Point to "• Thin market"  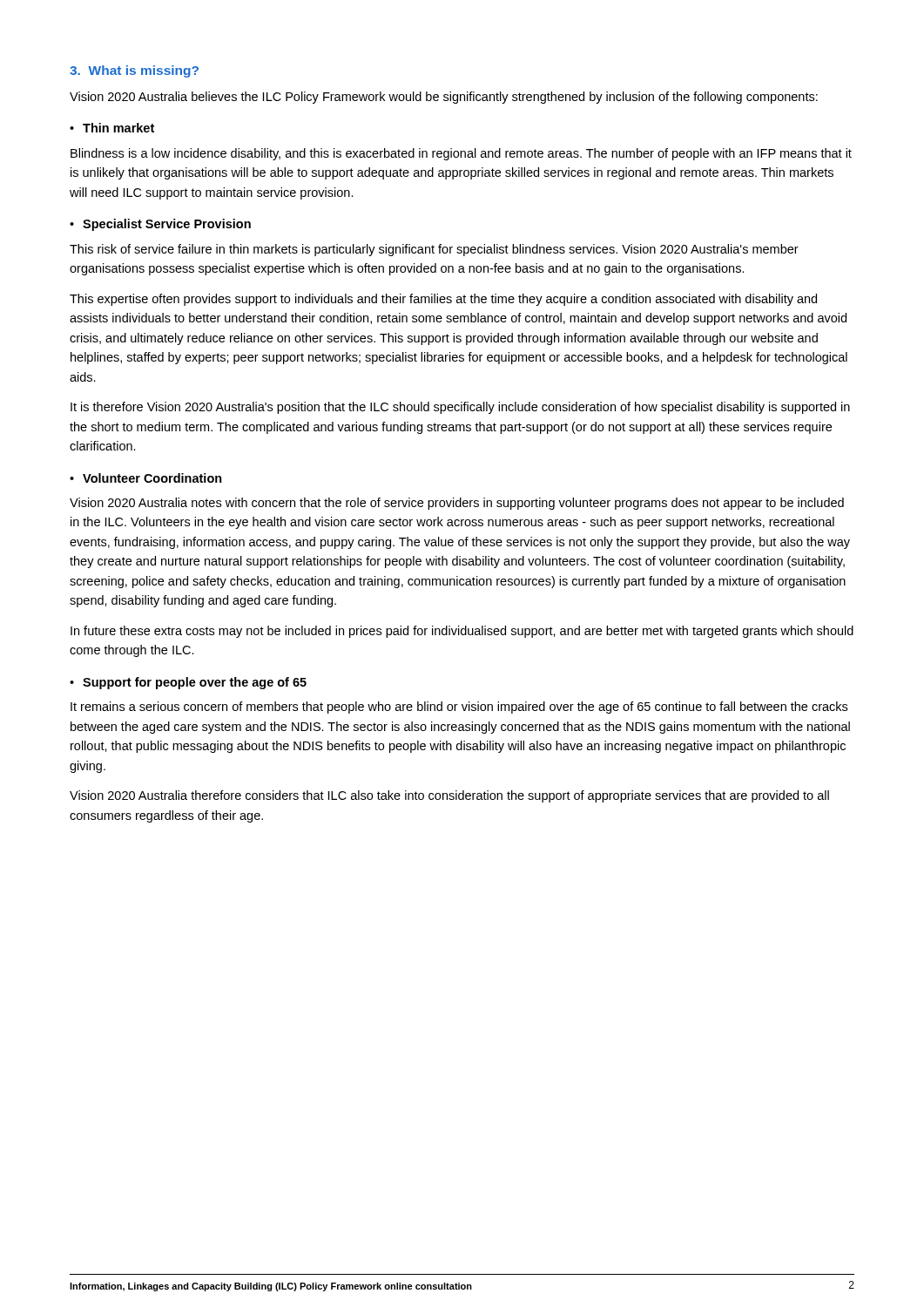112,129
